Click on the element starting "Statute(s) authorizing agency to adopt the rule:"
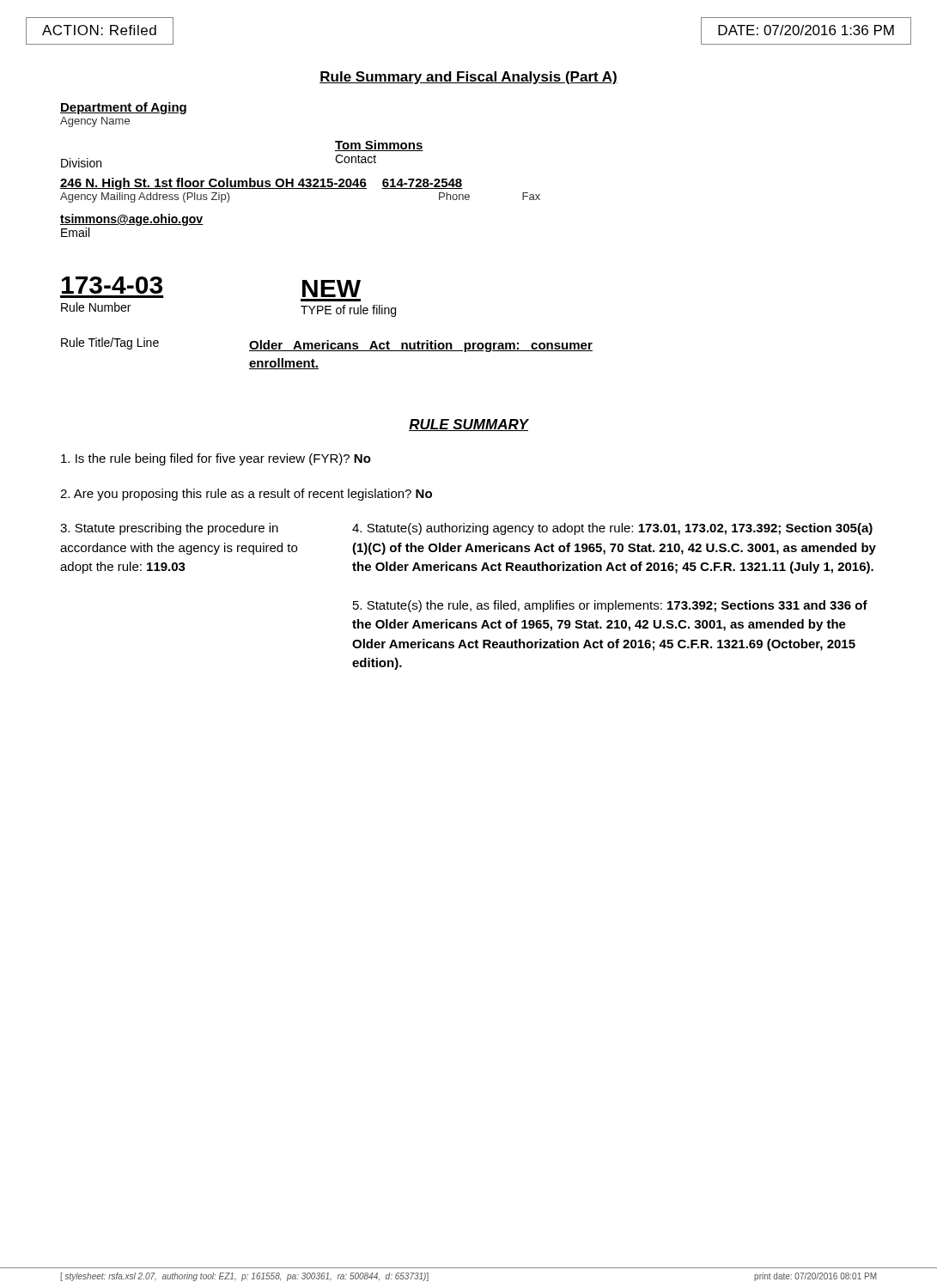Image resolution: width=937 pixels, height=1288 pixels. [614, 597]
